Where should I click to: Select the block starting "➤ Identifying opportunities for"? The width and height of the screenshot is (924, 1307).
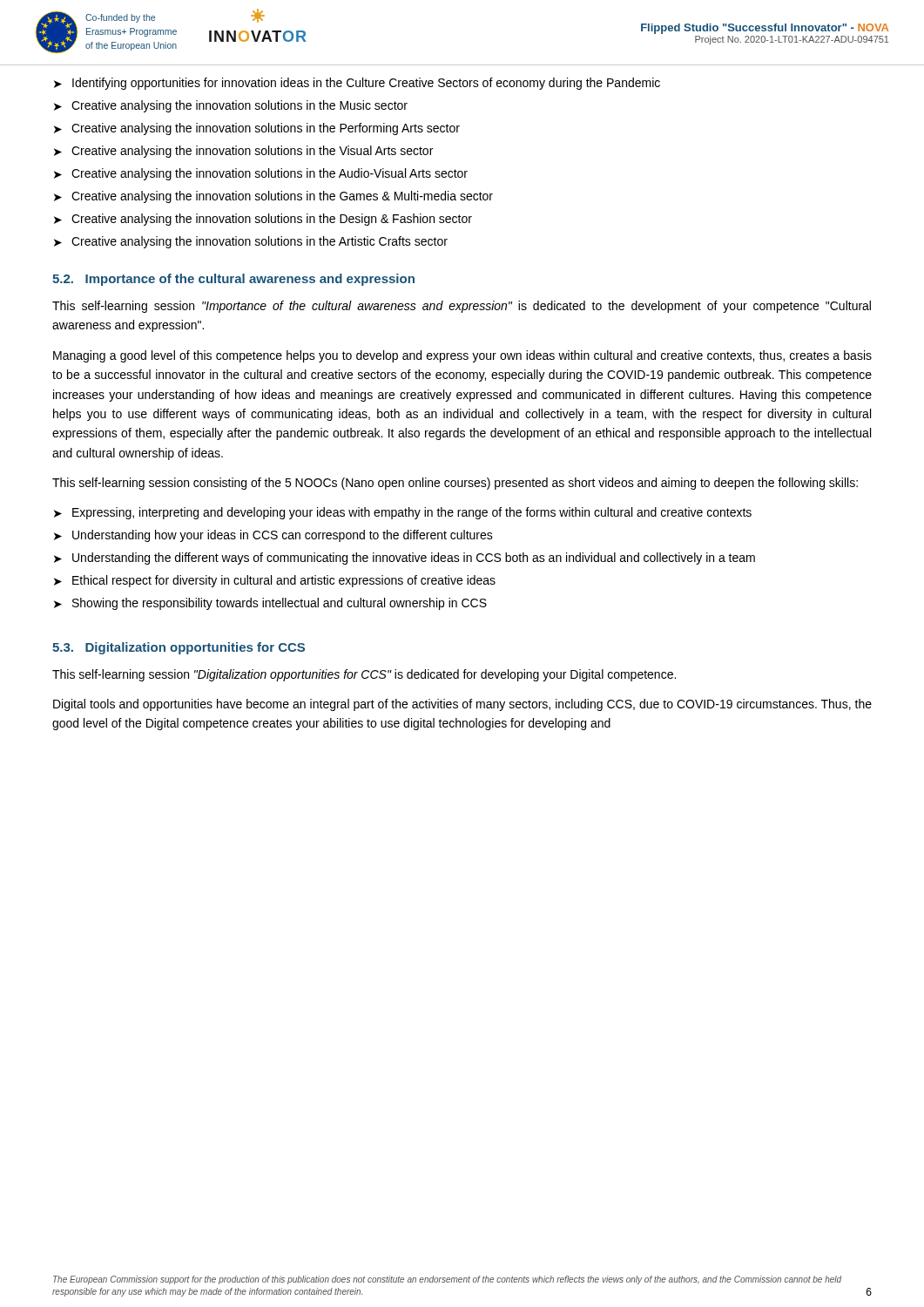click(356, 84)
